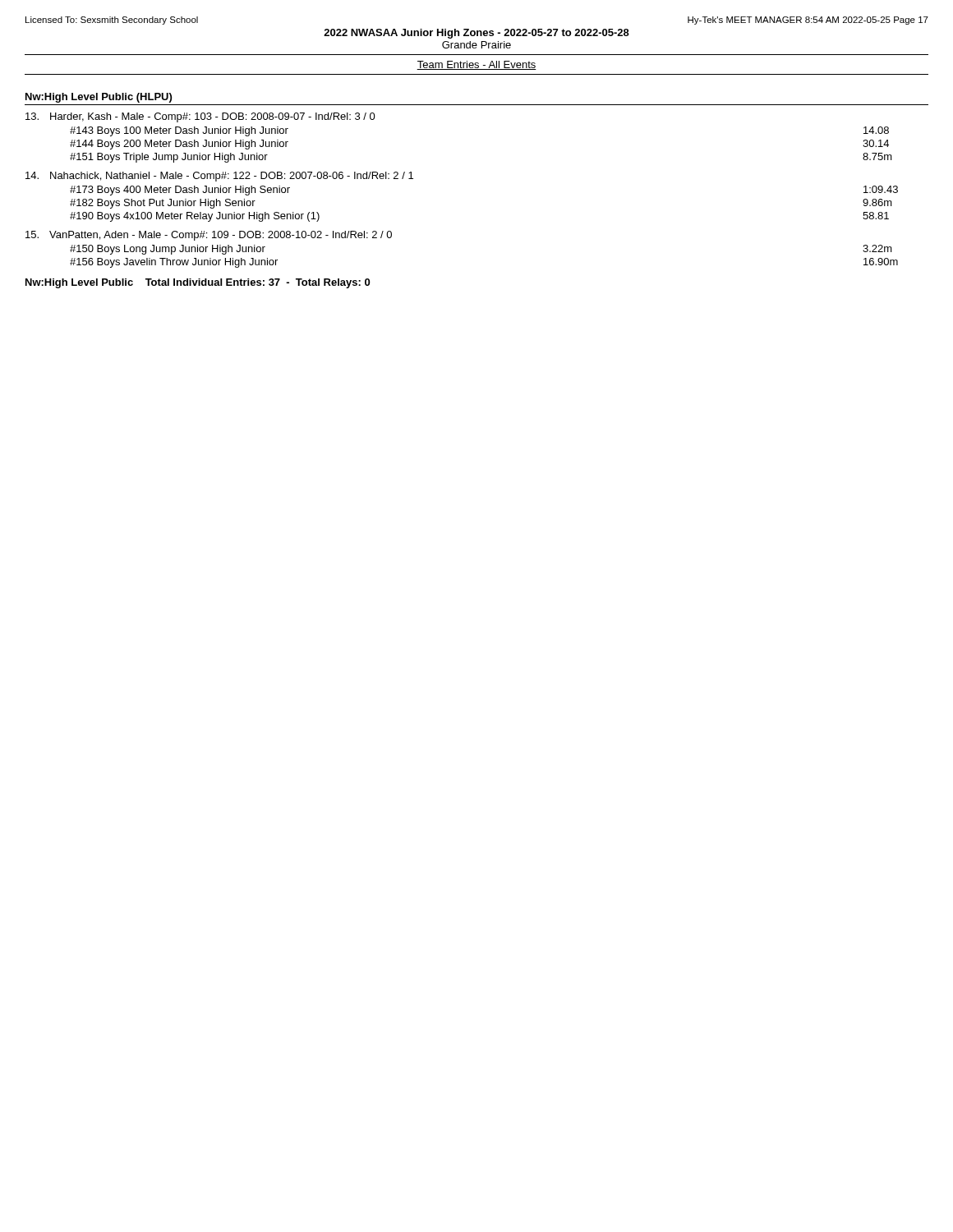The image size is (953, 1232).
Task: Navigate to the text starting "#156 Boys Javelin Throw Junior High Junior"
Action: click(x=173, y=262)
